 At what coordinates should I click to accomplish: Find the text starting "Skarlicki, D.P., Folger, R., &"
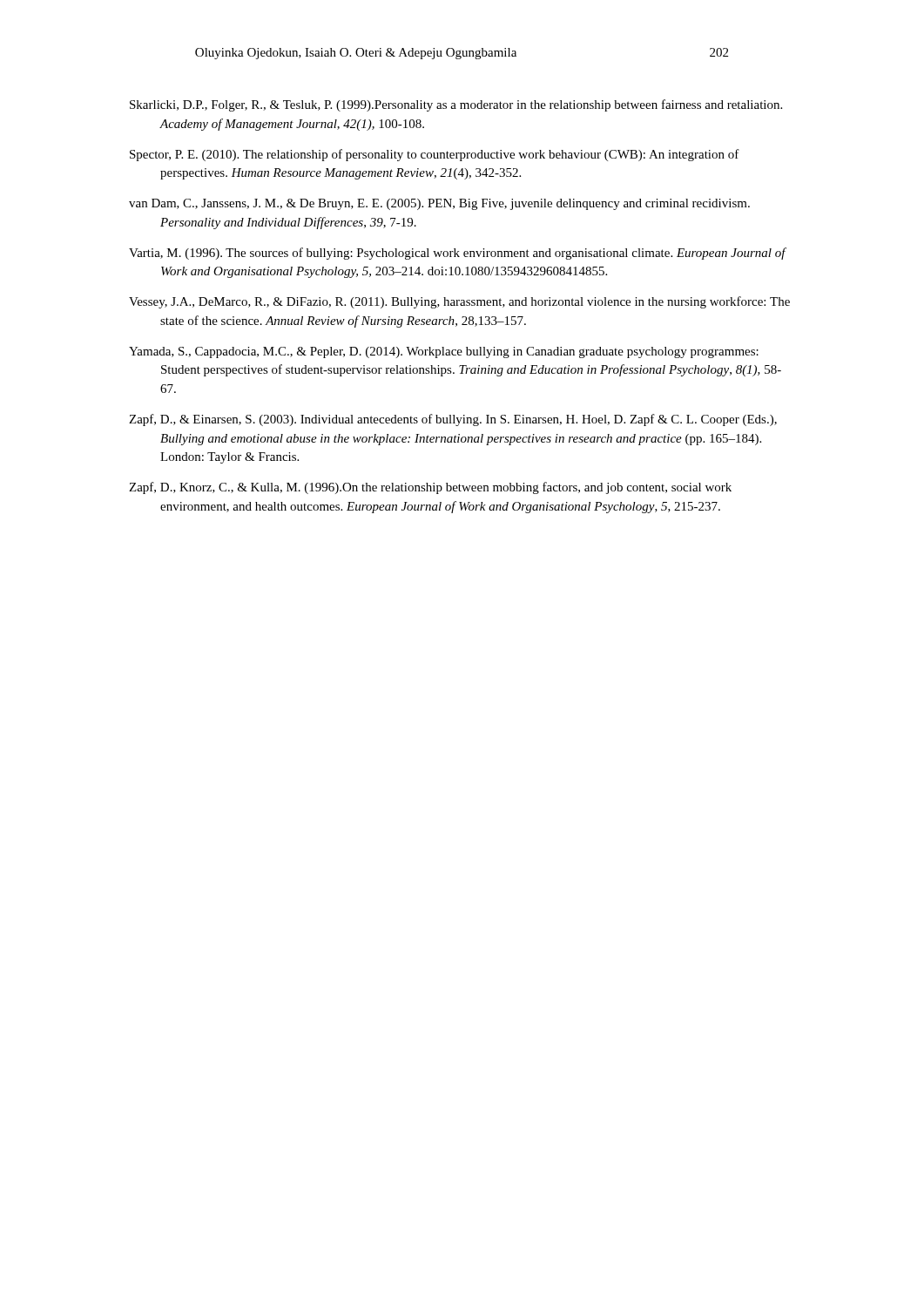coord(456,114)
